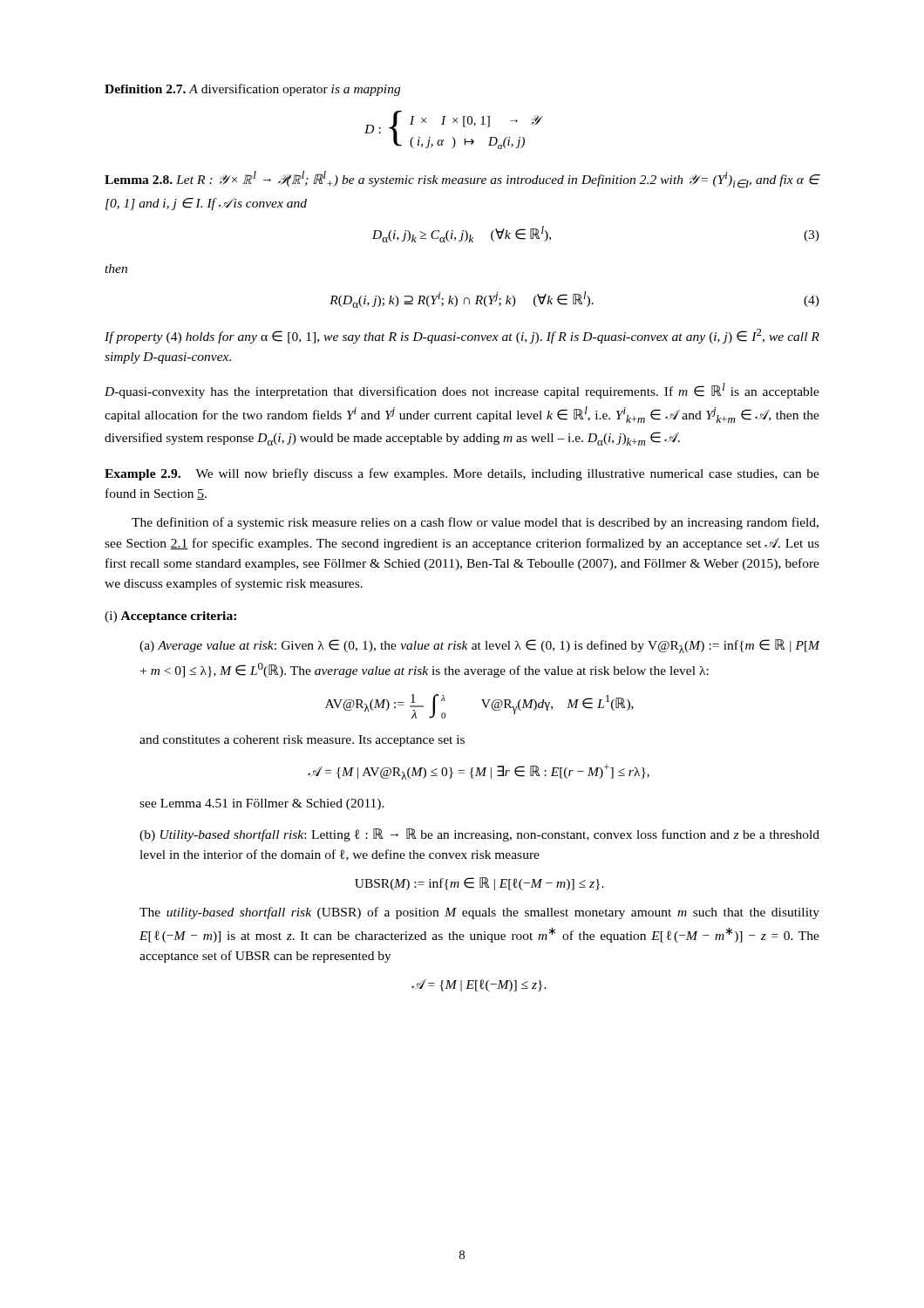The width and height of the screenshot is (924, 1308).
Task: Select the text block that reads "D-quasi-convexity has the interpretation that diversification does"
Action: coord(462,415)
